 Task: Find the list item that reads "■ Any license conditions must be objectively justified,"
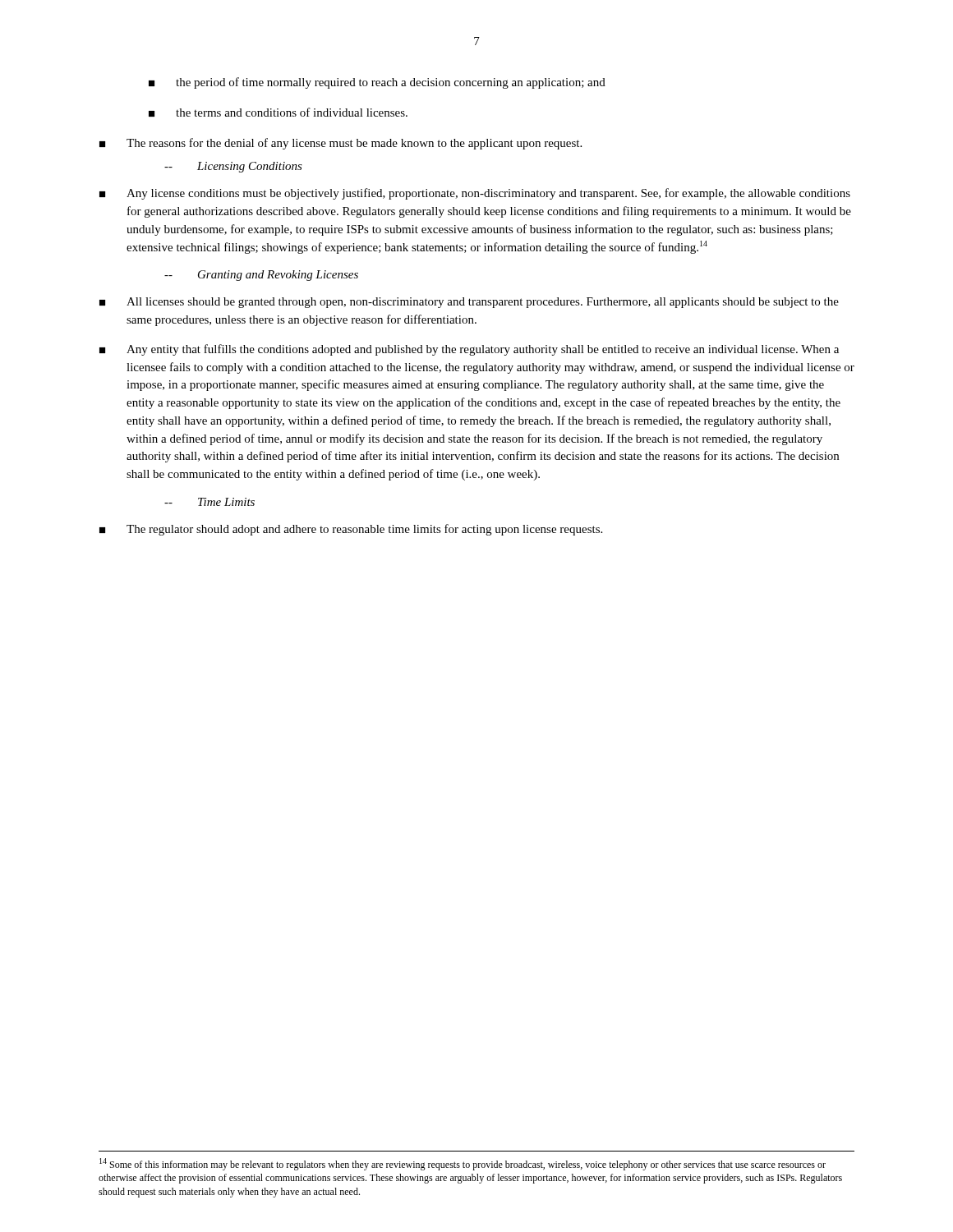(476, 221)
